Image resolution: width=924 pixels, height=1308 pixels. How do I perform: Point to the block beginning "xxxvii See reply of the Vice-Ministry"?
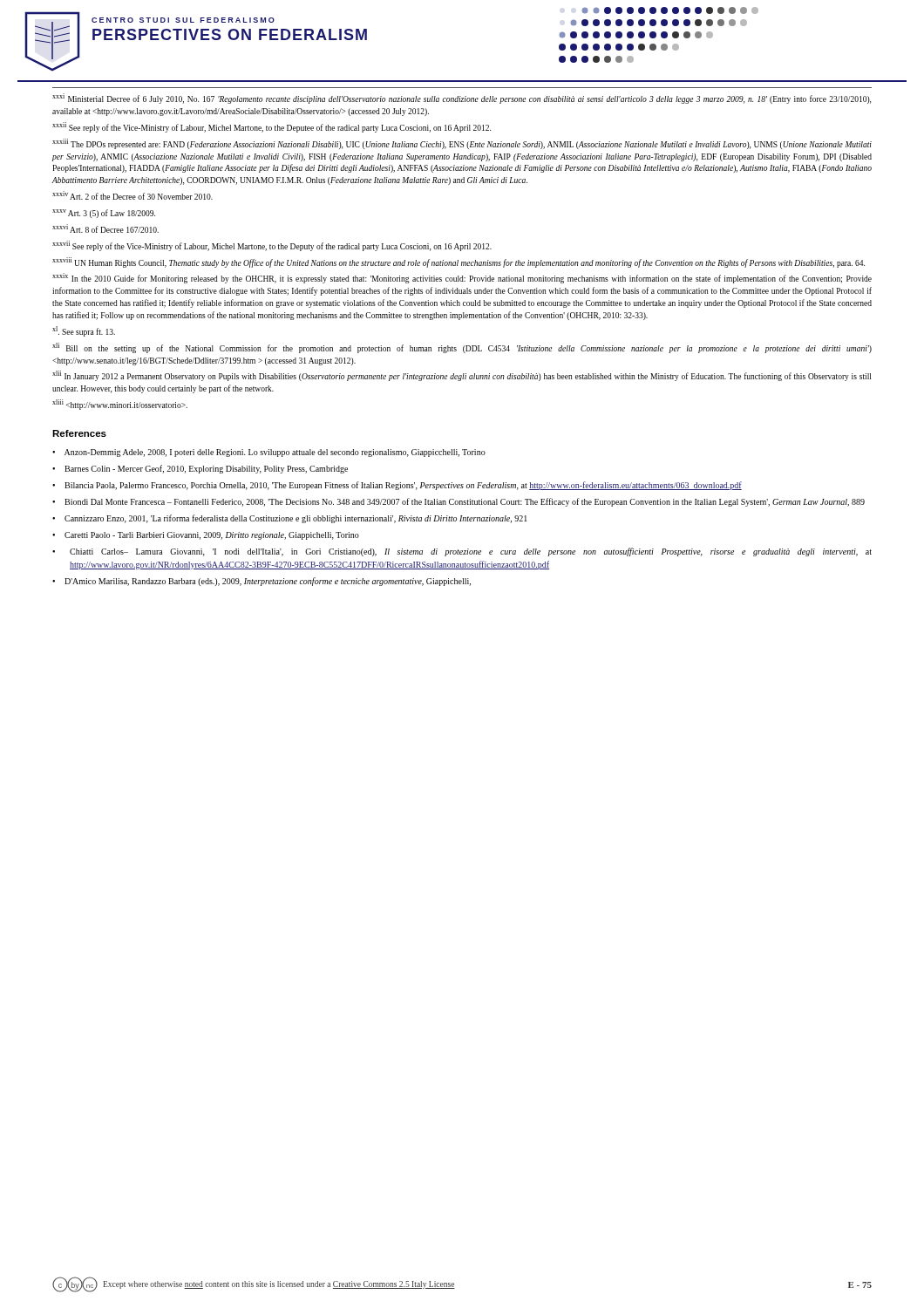[x=272, y=245]
